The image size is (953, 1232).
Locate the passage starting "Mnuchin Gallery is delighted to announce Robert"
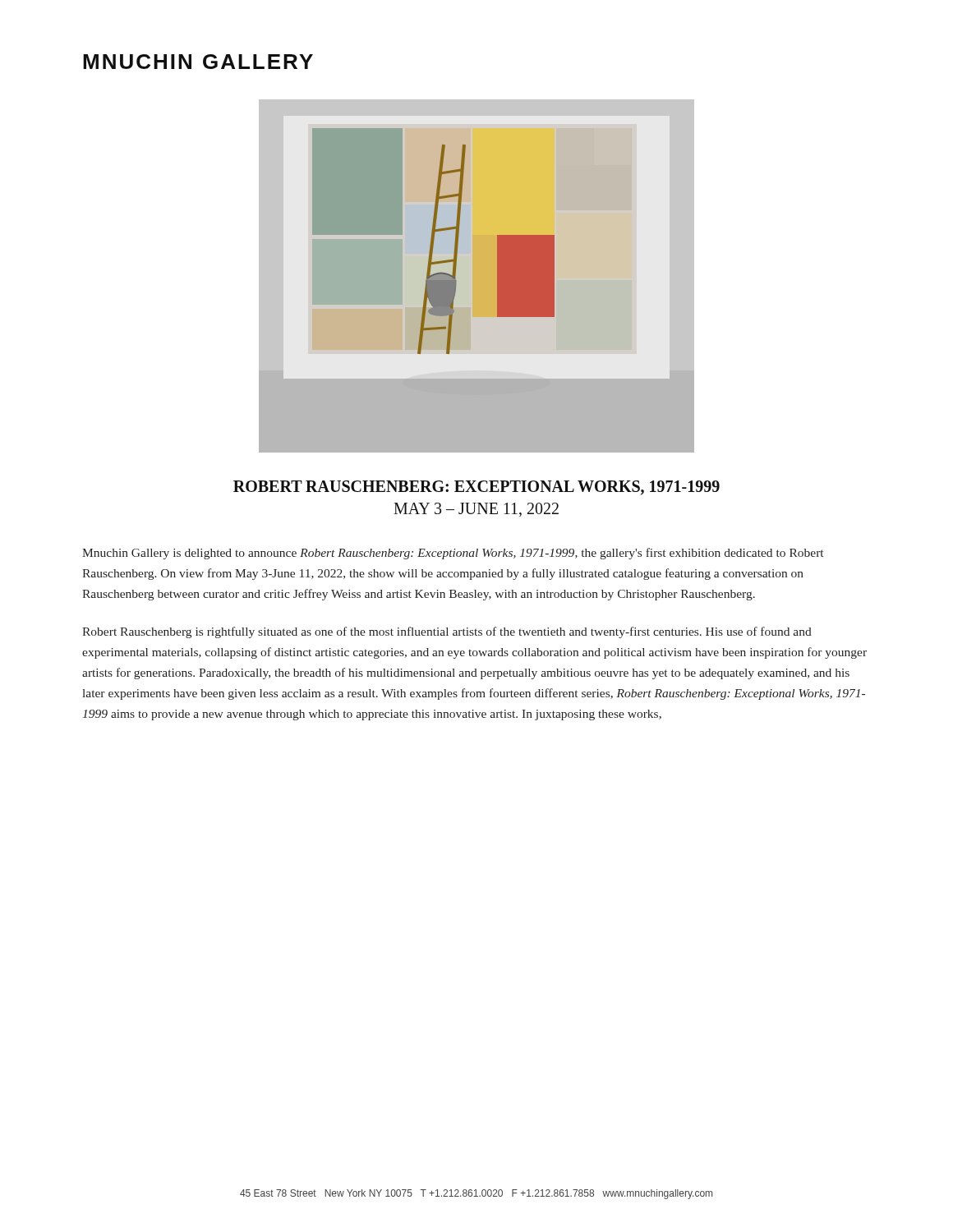[x=453, y=573]
